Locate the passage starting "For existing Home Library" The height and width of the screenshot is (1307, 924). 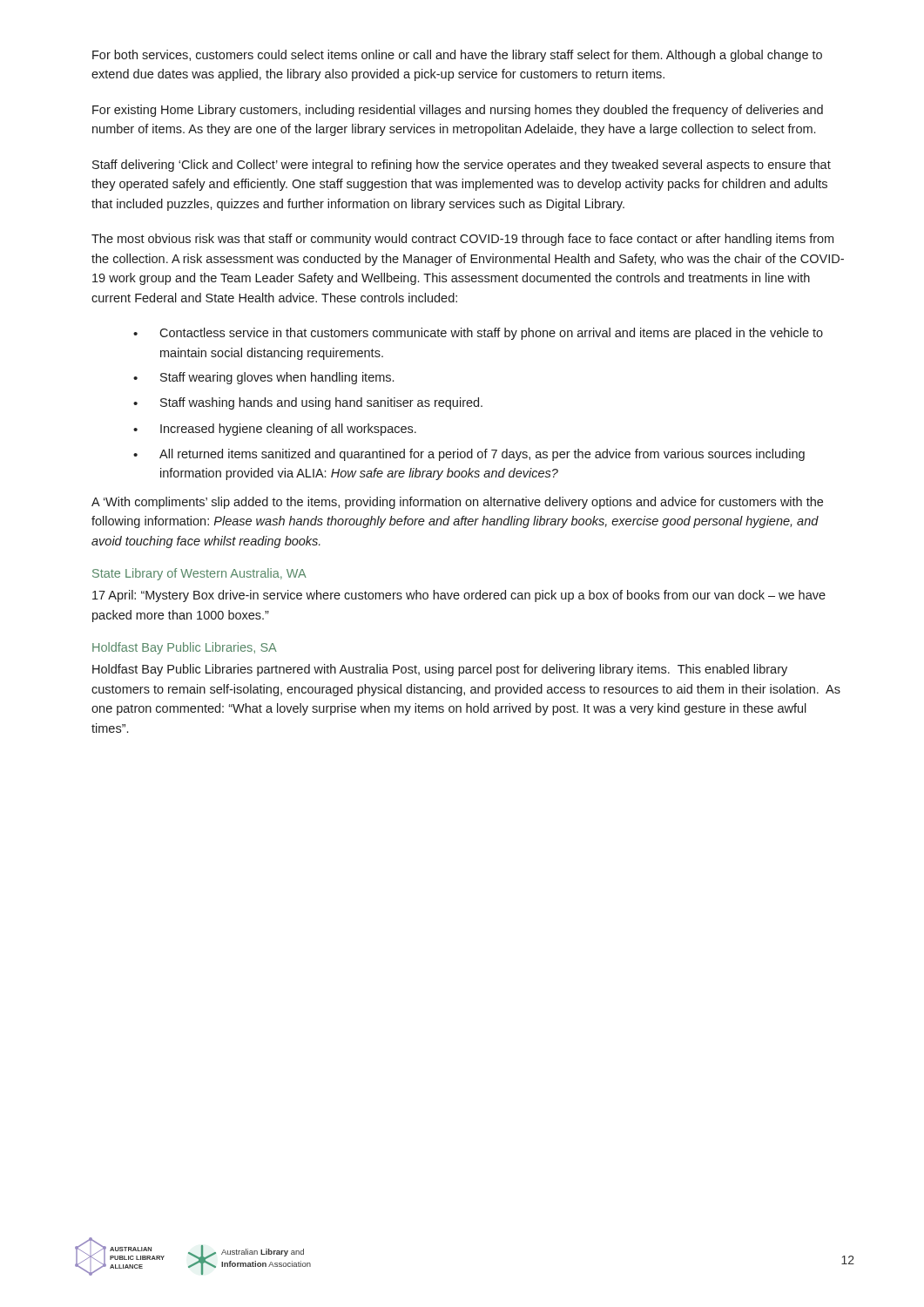[458, 120]
